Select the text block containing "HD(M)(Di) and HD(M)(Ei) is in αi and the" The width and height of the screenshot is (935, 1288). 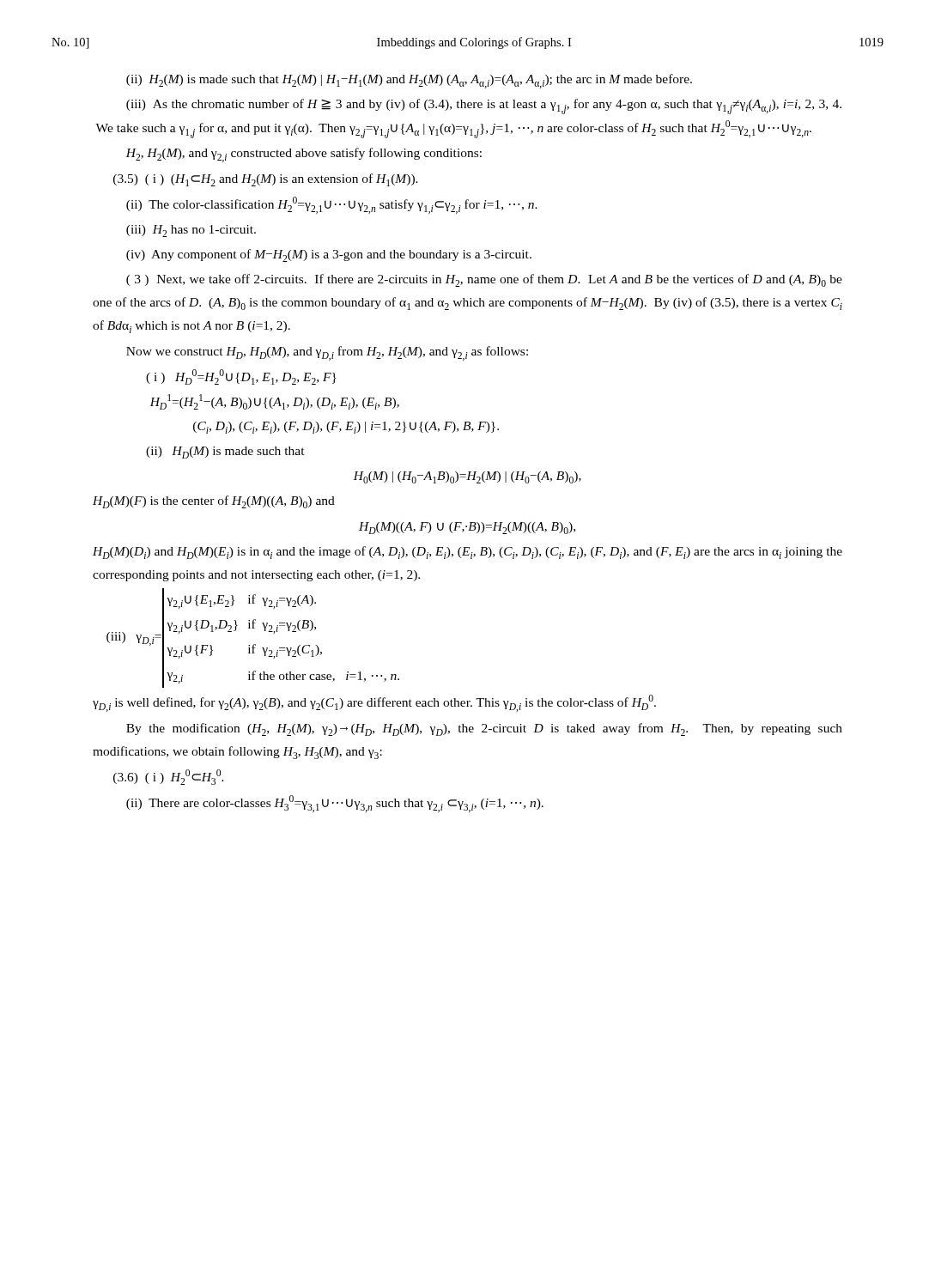[468, 563]
